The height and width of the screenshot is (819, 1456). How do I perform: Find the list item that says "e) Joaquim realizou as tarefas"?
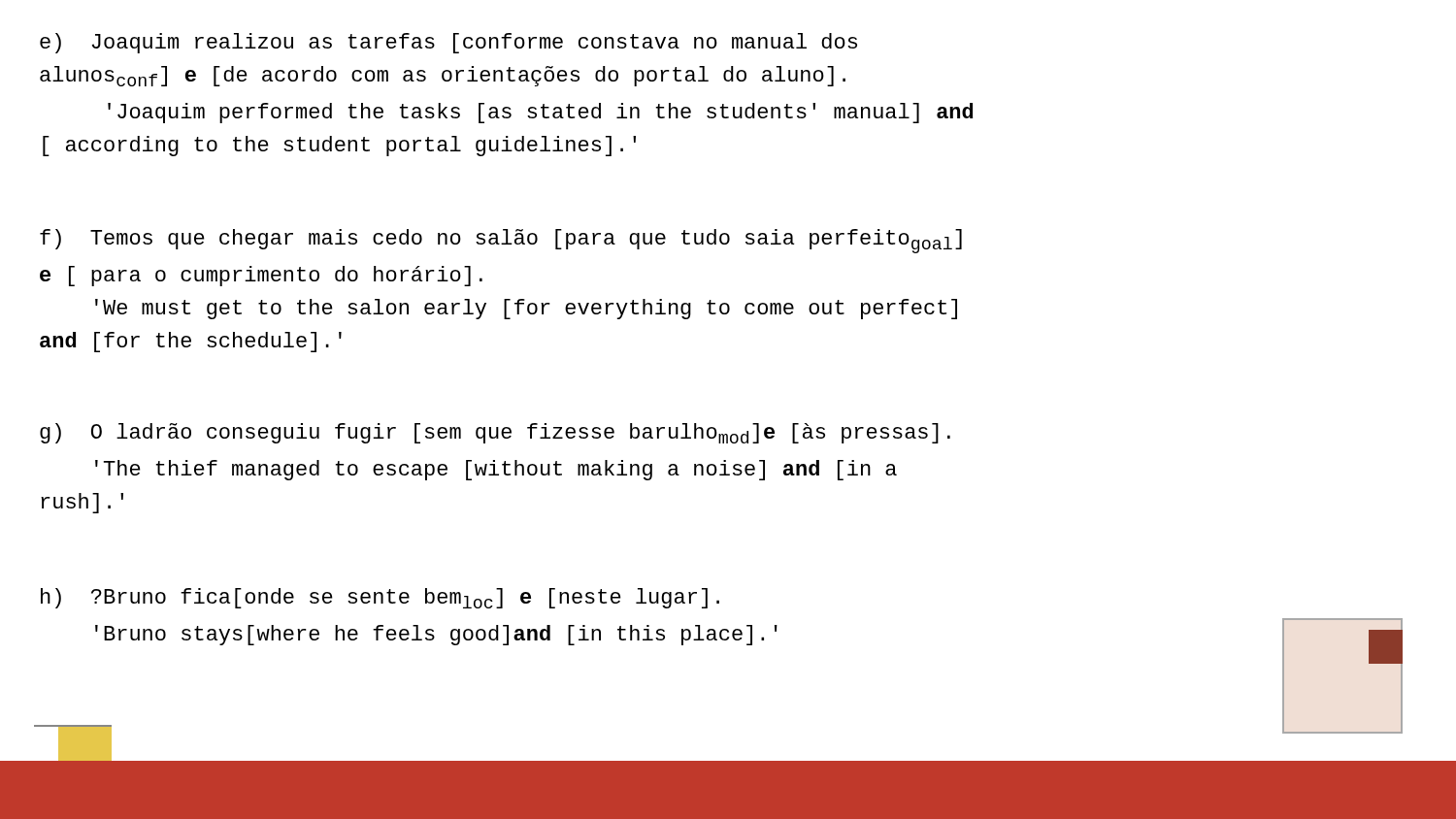507,95
